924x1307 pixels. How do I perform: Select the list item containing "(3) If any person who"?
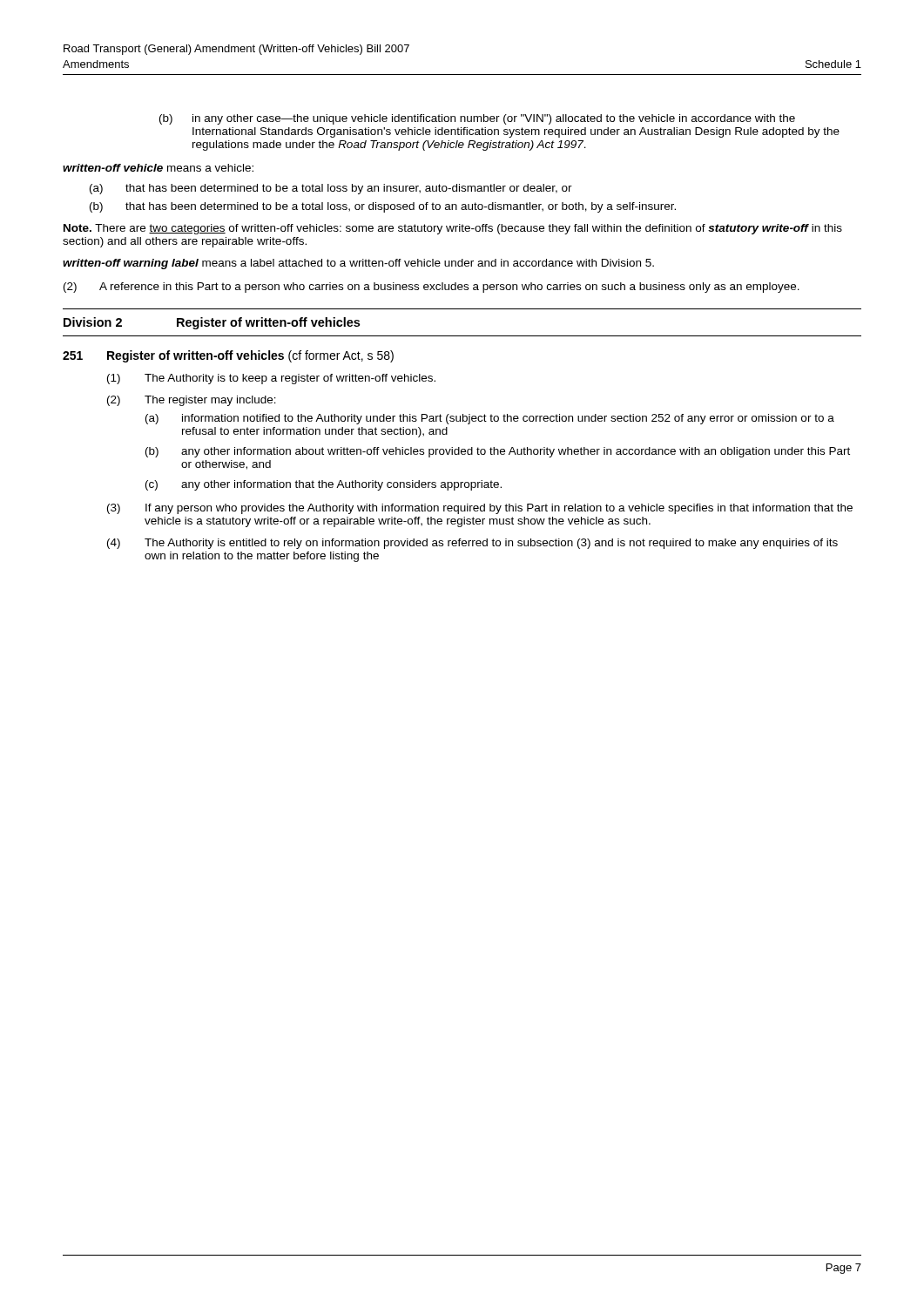(484, 514)
